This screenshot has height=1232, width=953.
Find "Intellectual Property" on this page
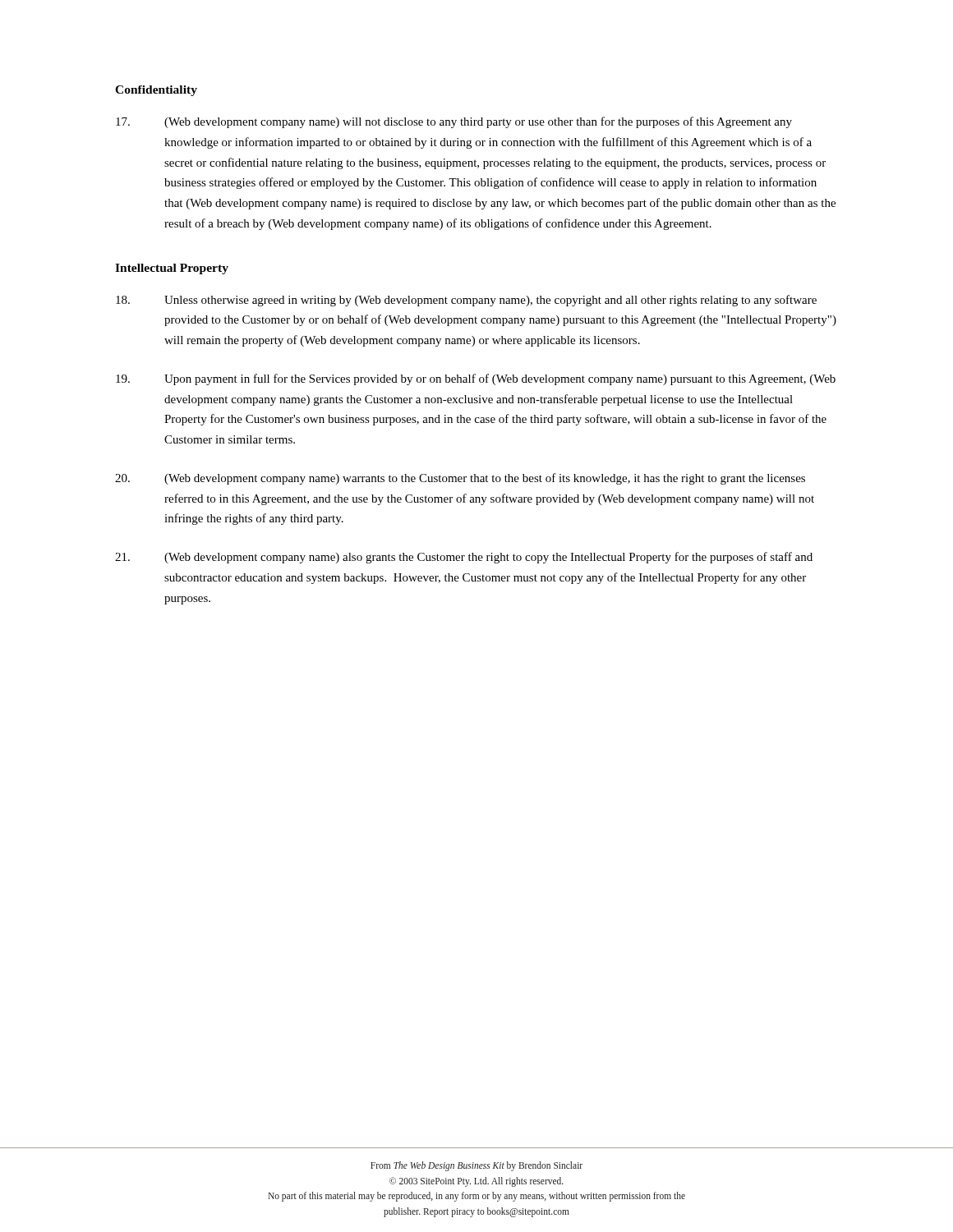coord(172,267)
